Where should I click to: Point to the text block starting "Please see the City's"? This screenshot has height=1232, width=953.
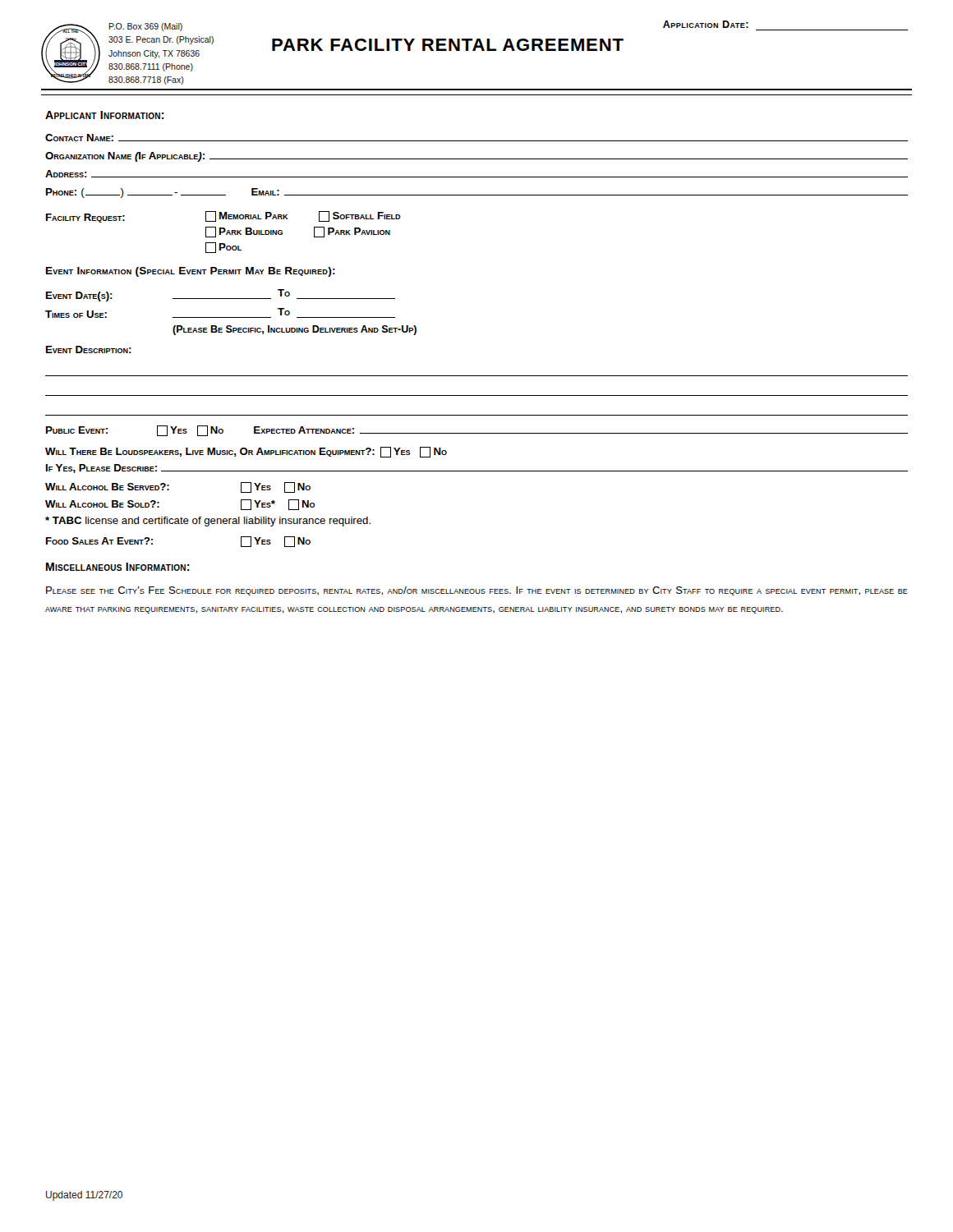(476, 599)
